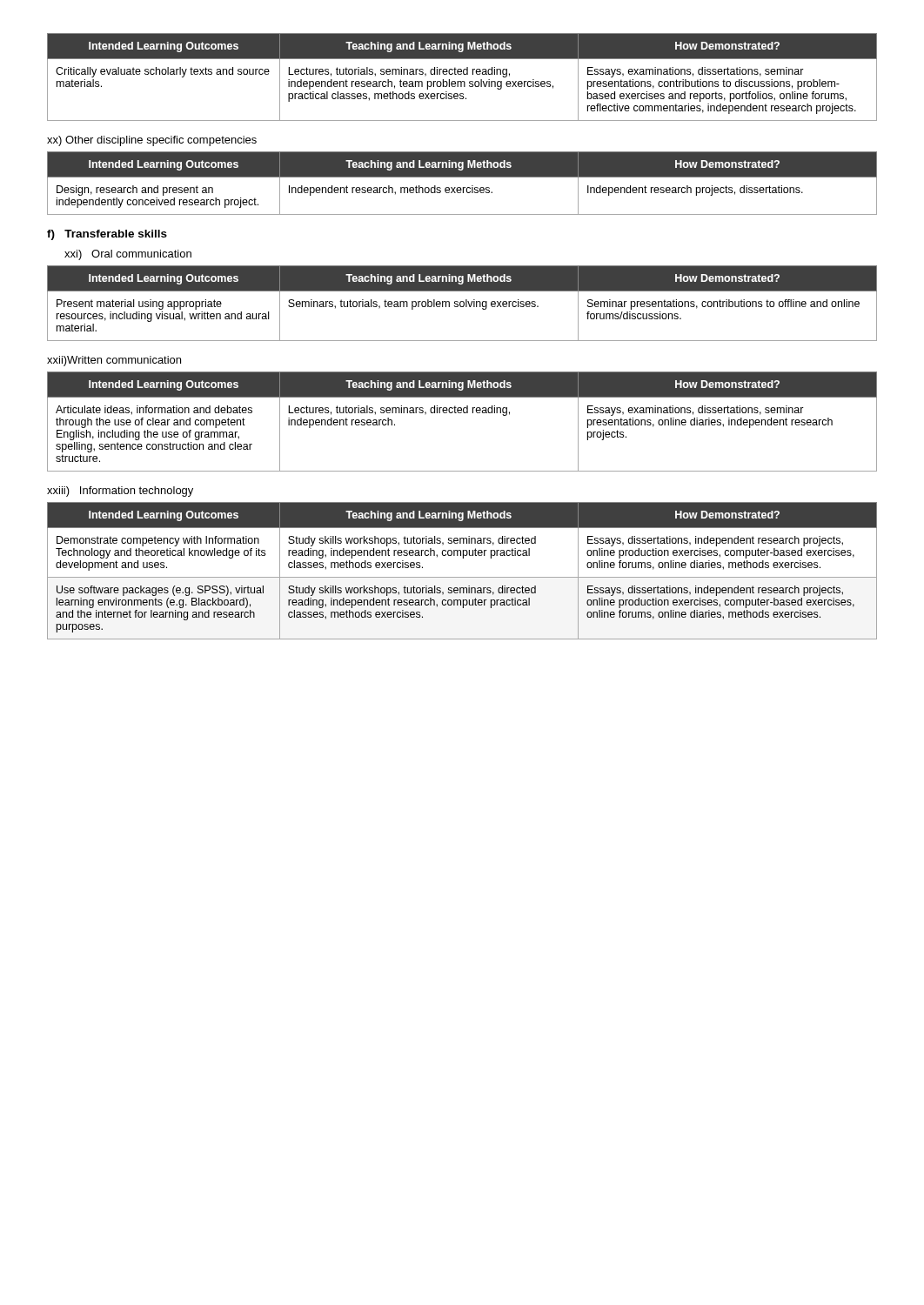Navigate to the passage starting "xxii)Written communication"
Image resolution: width=924 pixels, height=1305 pixels.
coord(114,360)
